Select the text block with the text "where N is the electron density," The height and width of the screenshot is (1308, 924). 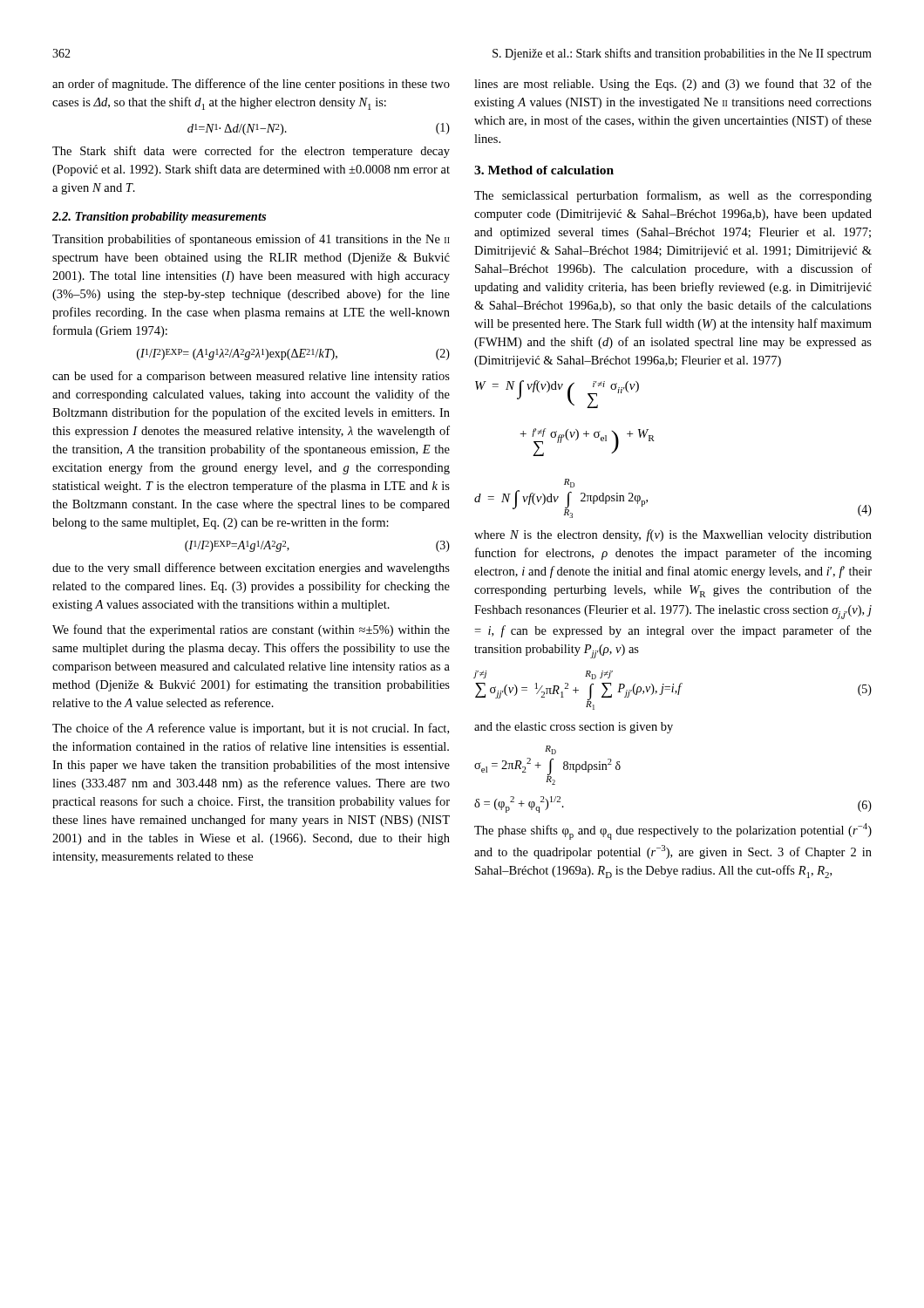point(673,593)
